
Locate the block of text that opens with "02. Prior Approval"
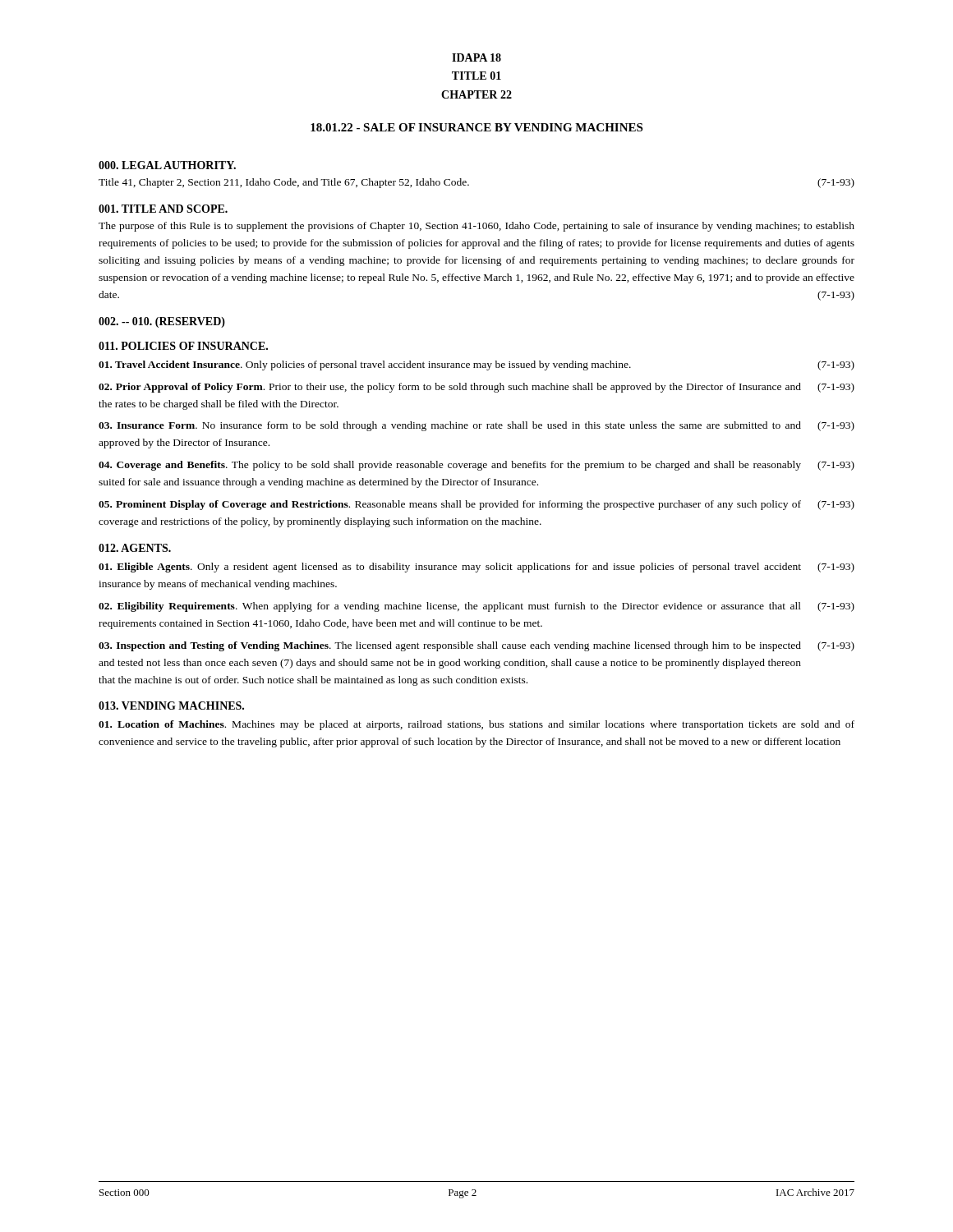[476, 396]
